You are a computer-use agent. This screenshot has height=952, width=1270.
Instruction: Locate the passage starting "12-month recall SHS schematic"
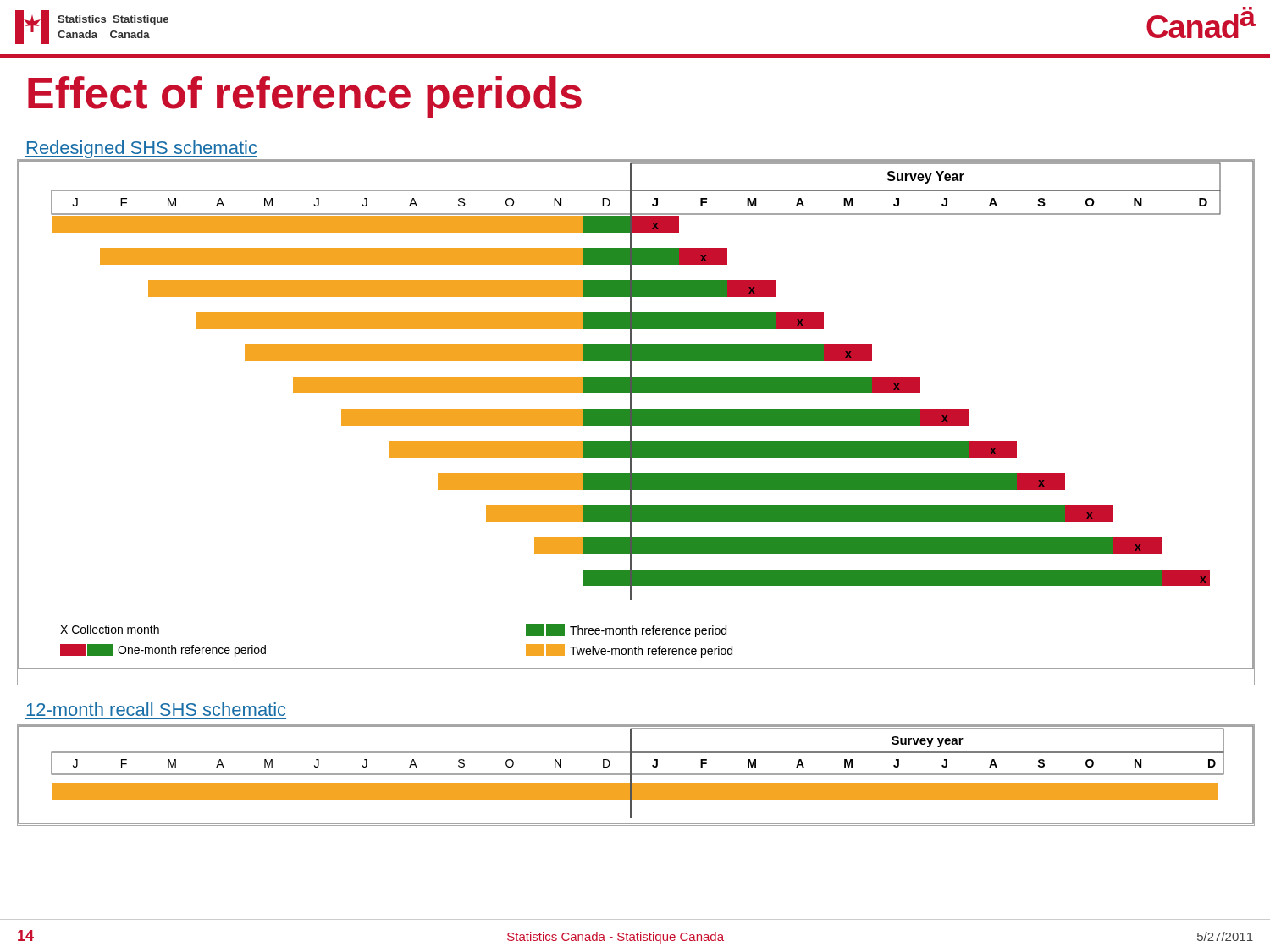tap(156, 710)
